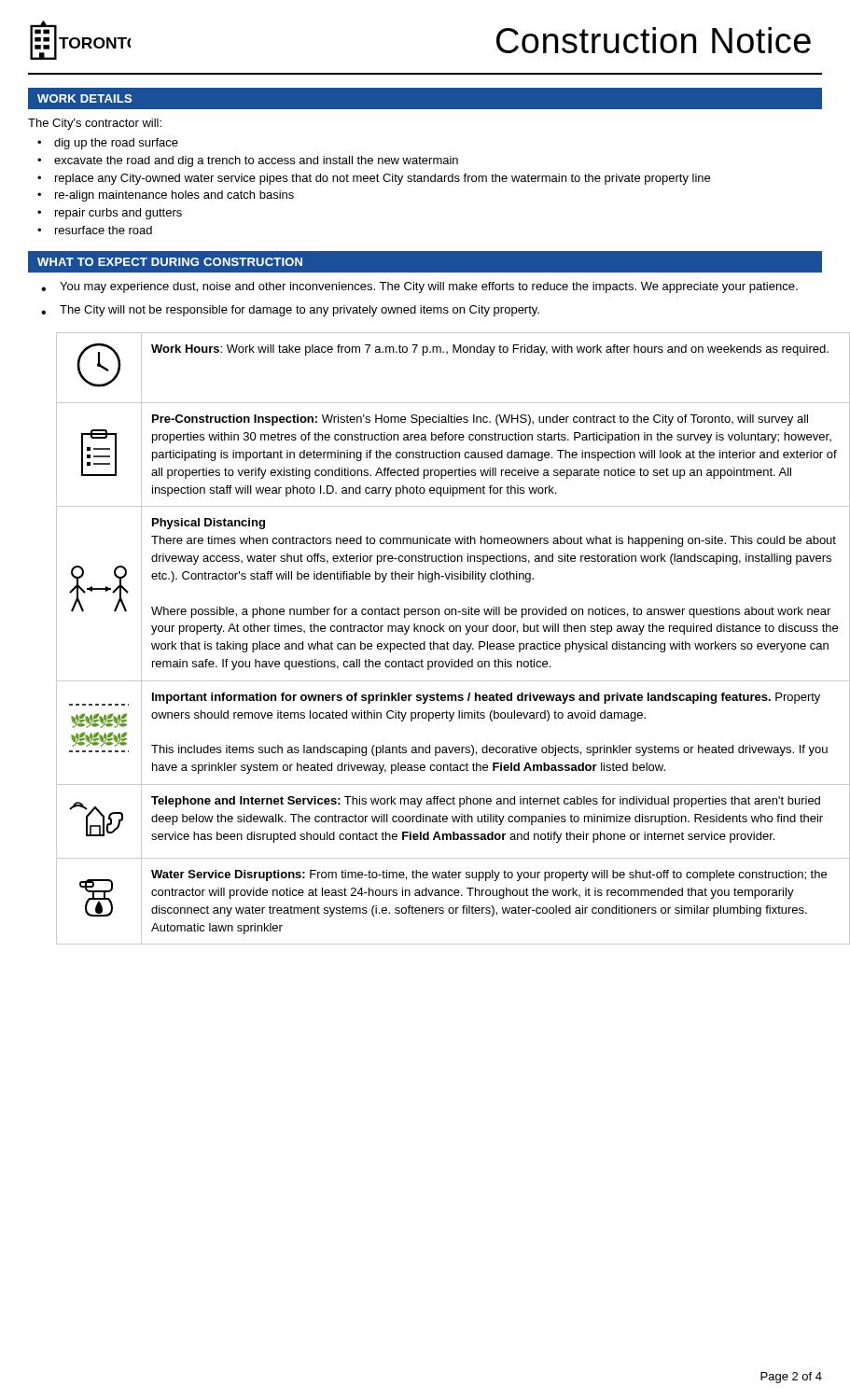The height and width of the screenshot is (1400, 850).
Task: Select the region starting "The City's contractor will:"
Action: (x=95, y=123)
